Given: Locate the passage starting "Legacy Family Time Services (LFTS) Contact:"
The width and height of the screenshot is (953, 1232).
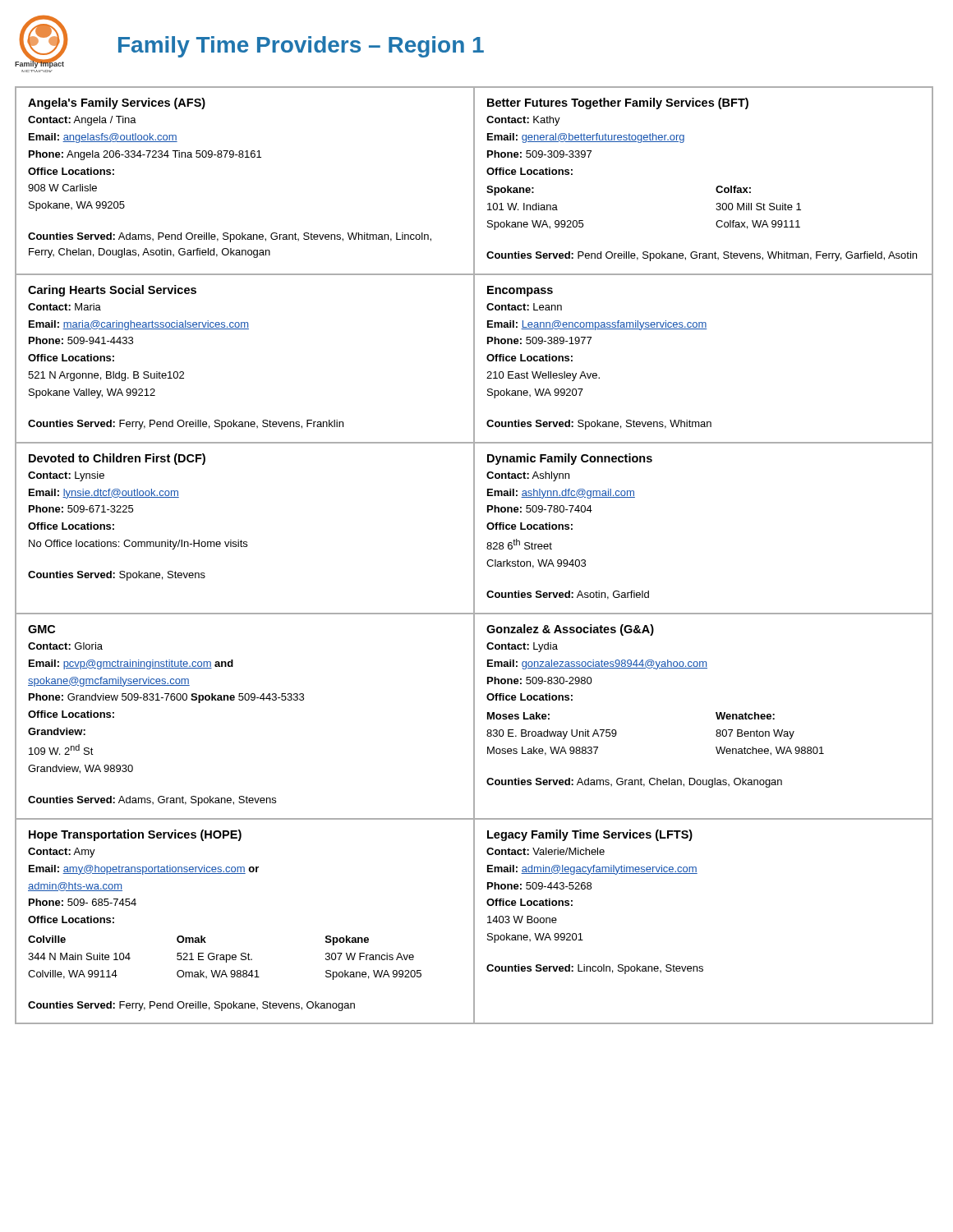Looking at the screenshot, I should click(590, 835).
